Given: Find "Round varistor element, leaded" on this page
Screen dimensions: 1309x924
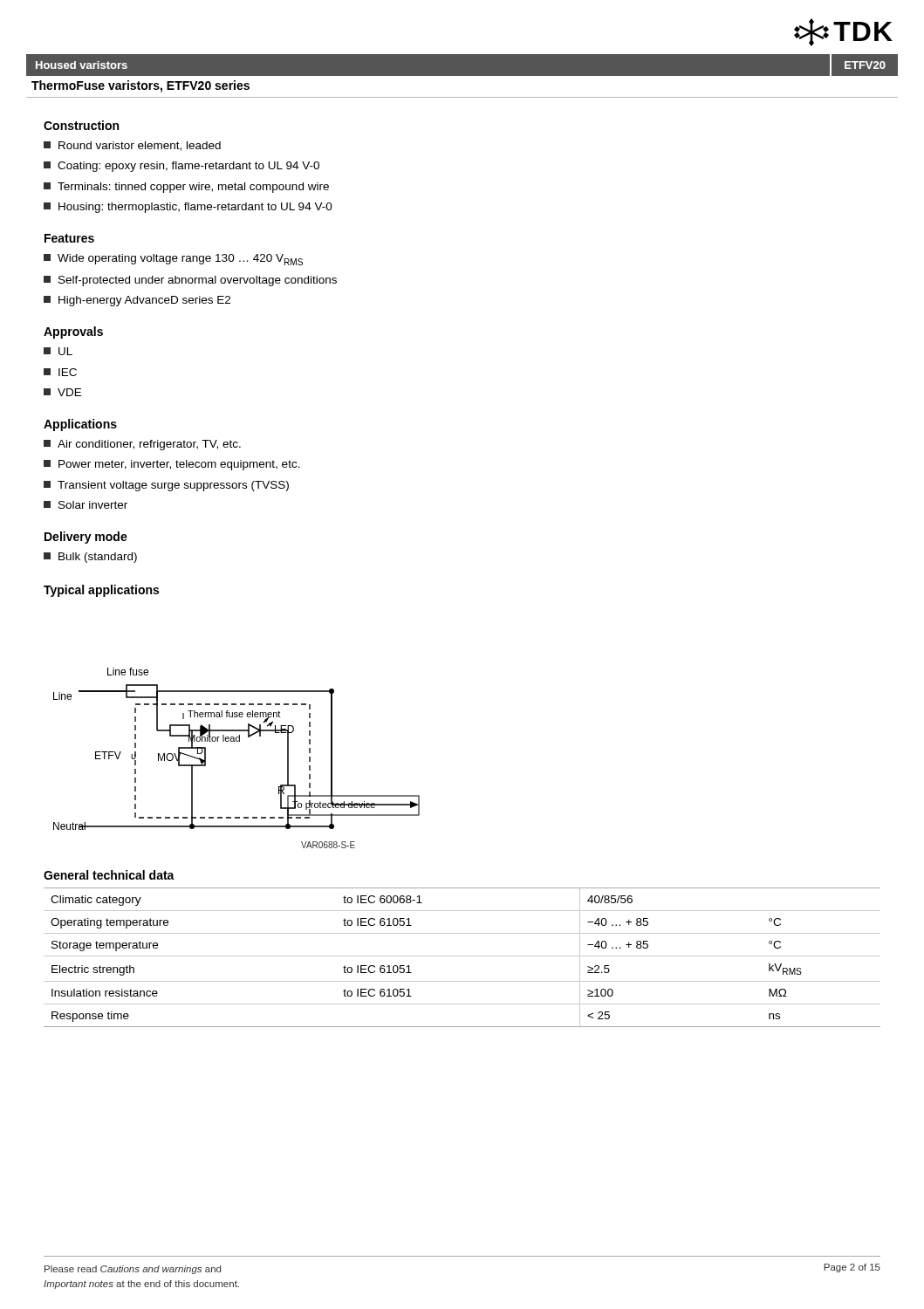Looking at the screenshot, I should [132, 146].
